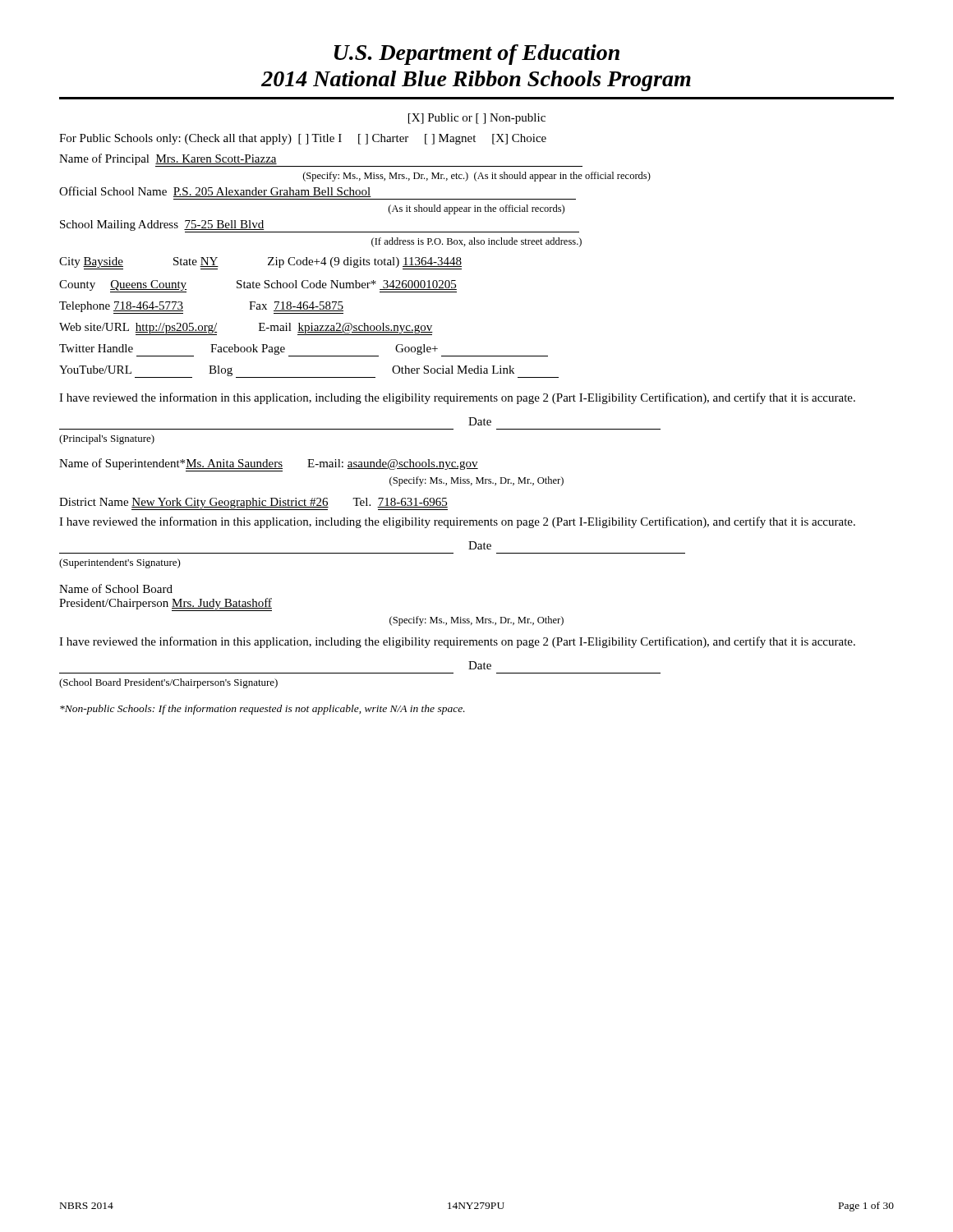Click on the block starting "Official School Name P.S. 205 Alexander Graham"
Viewport: 953px width, 1232px height.
pyautogui.click(x=476, y=200)
